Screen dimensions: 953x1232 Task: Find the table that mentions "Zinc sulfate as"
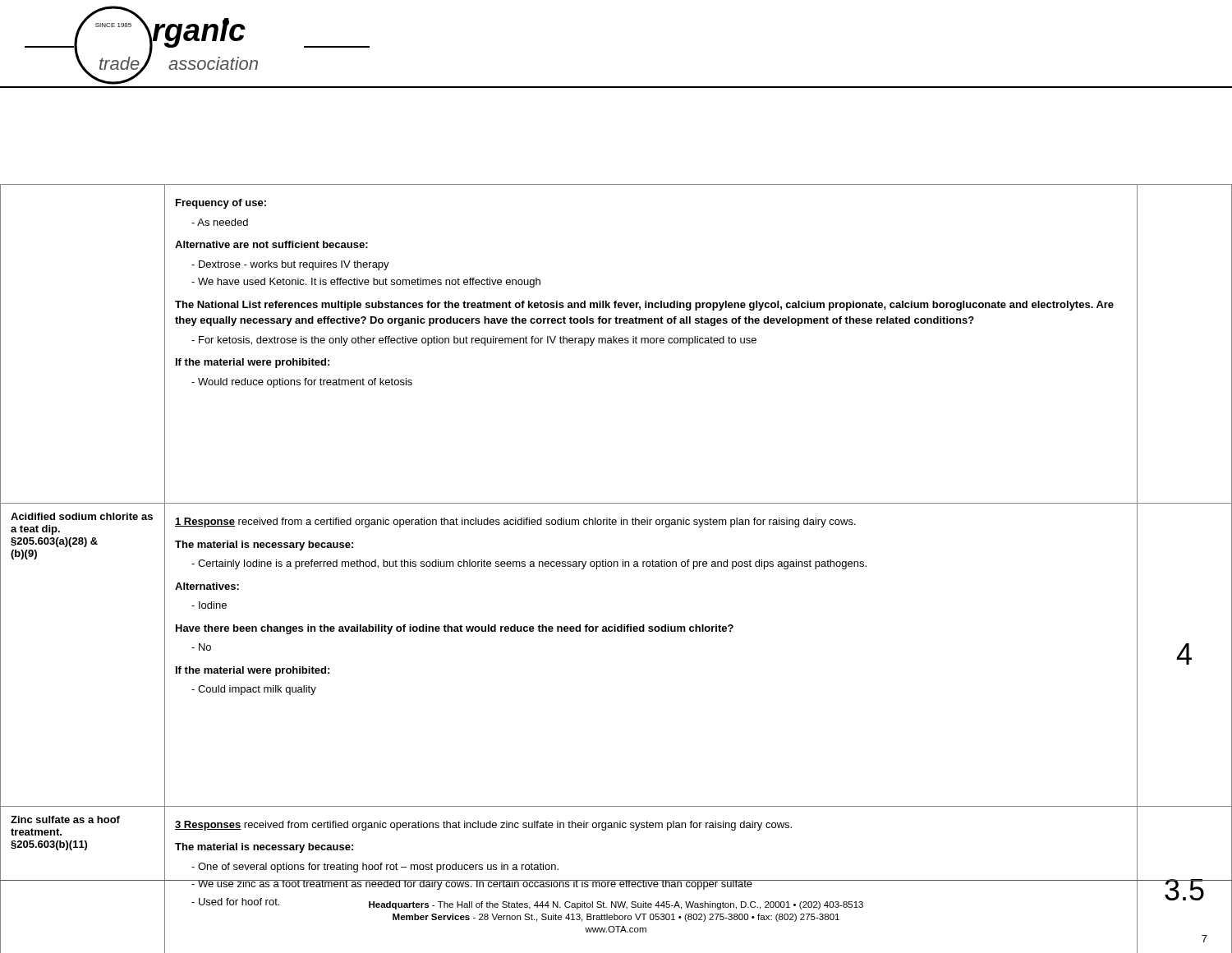[616, 488]
